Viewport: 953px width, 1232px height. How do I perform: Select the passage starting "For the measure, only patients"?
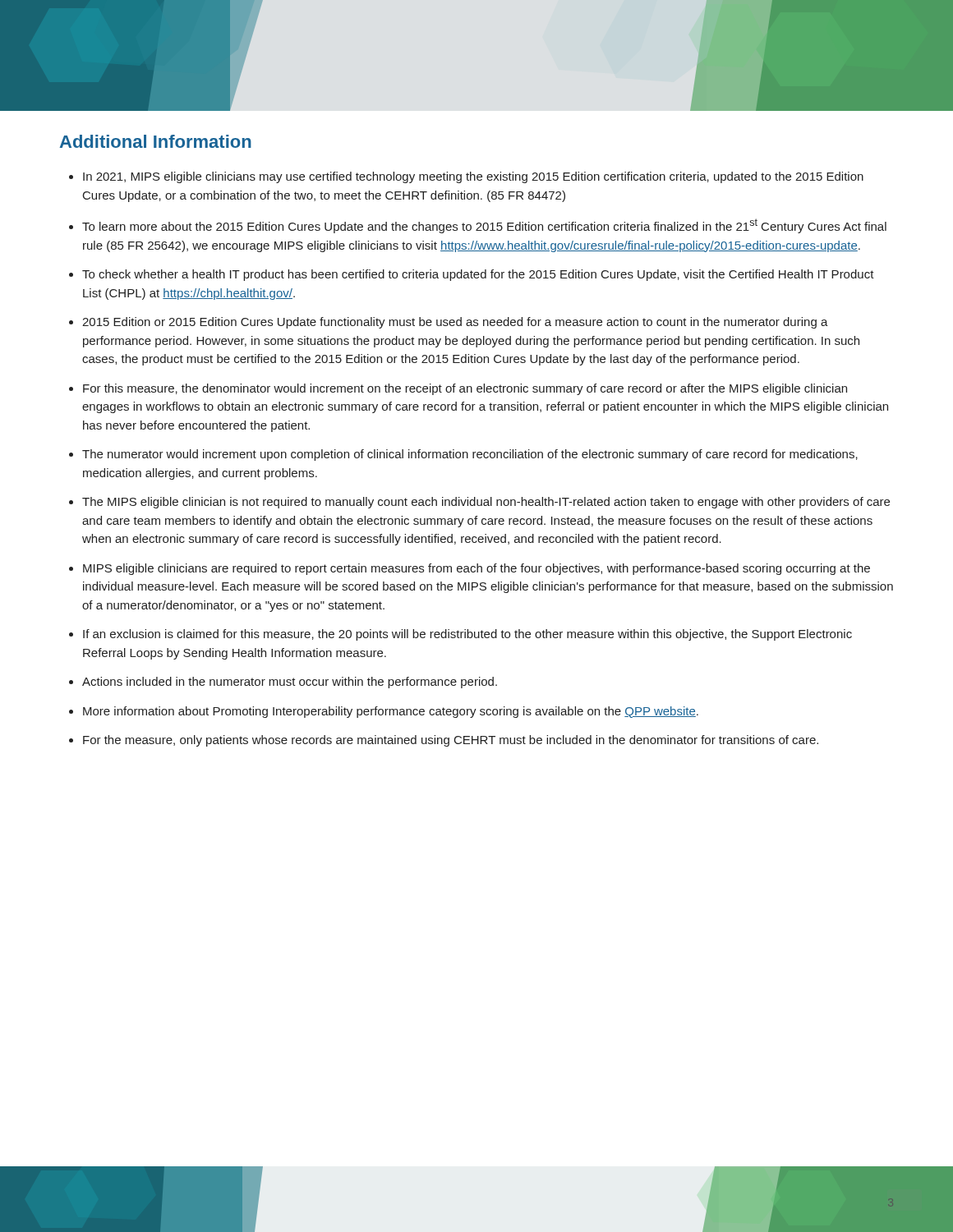(451, 740)
